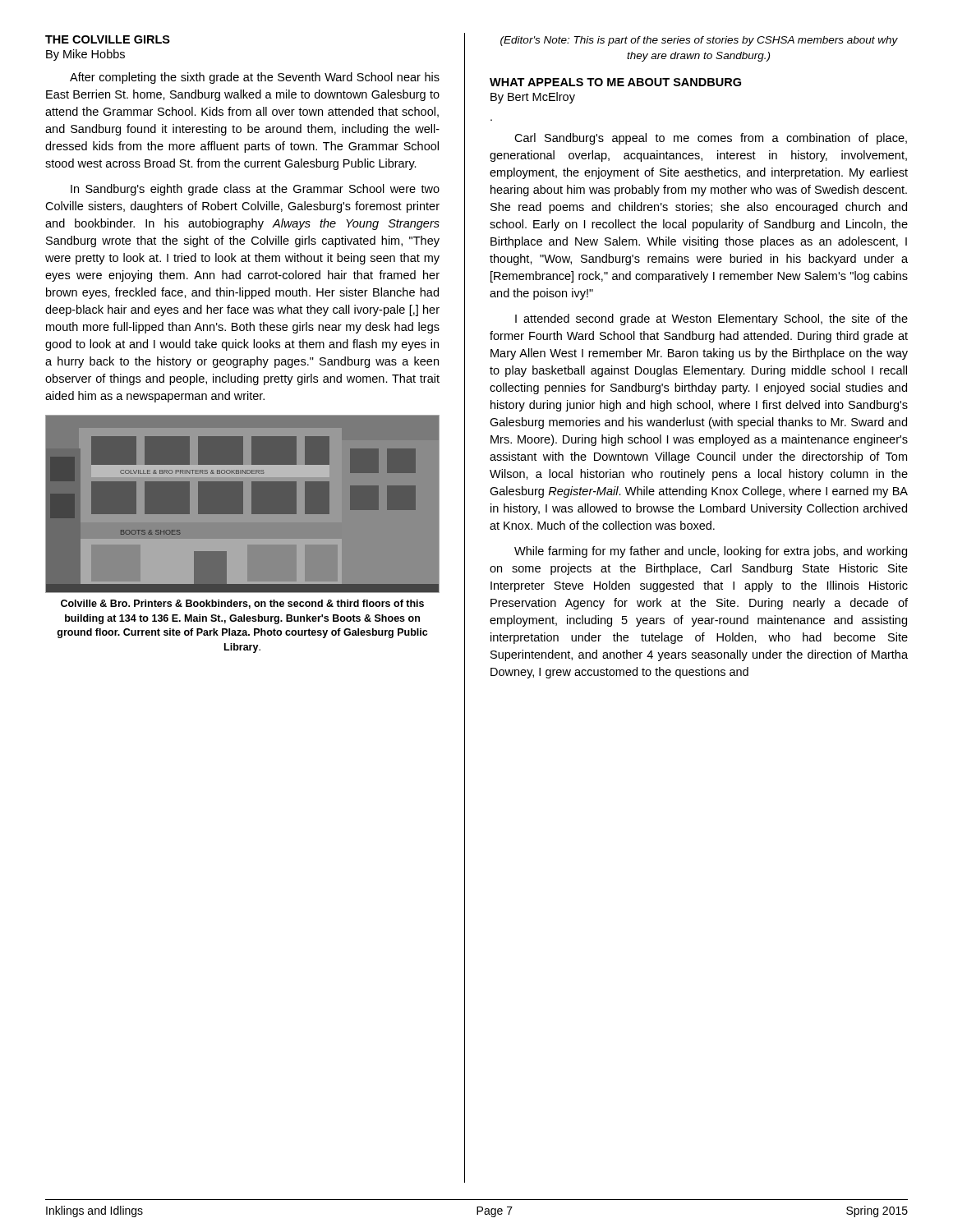The height and width of the screenshot is (1232, 953).
Task: Locate the caption that opens with "Colville & Bro. Printers"
Action: point(242,625)
